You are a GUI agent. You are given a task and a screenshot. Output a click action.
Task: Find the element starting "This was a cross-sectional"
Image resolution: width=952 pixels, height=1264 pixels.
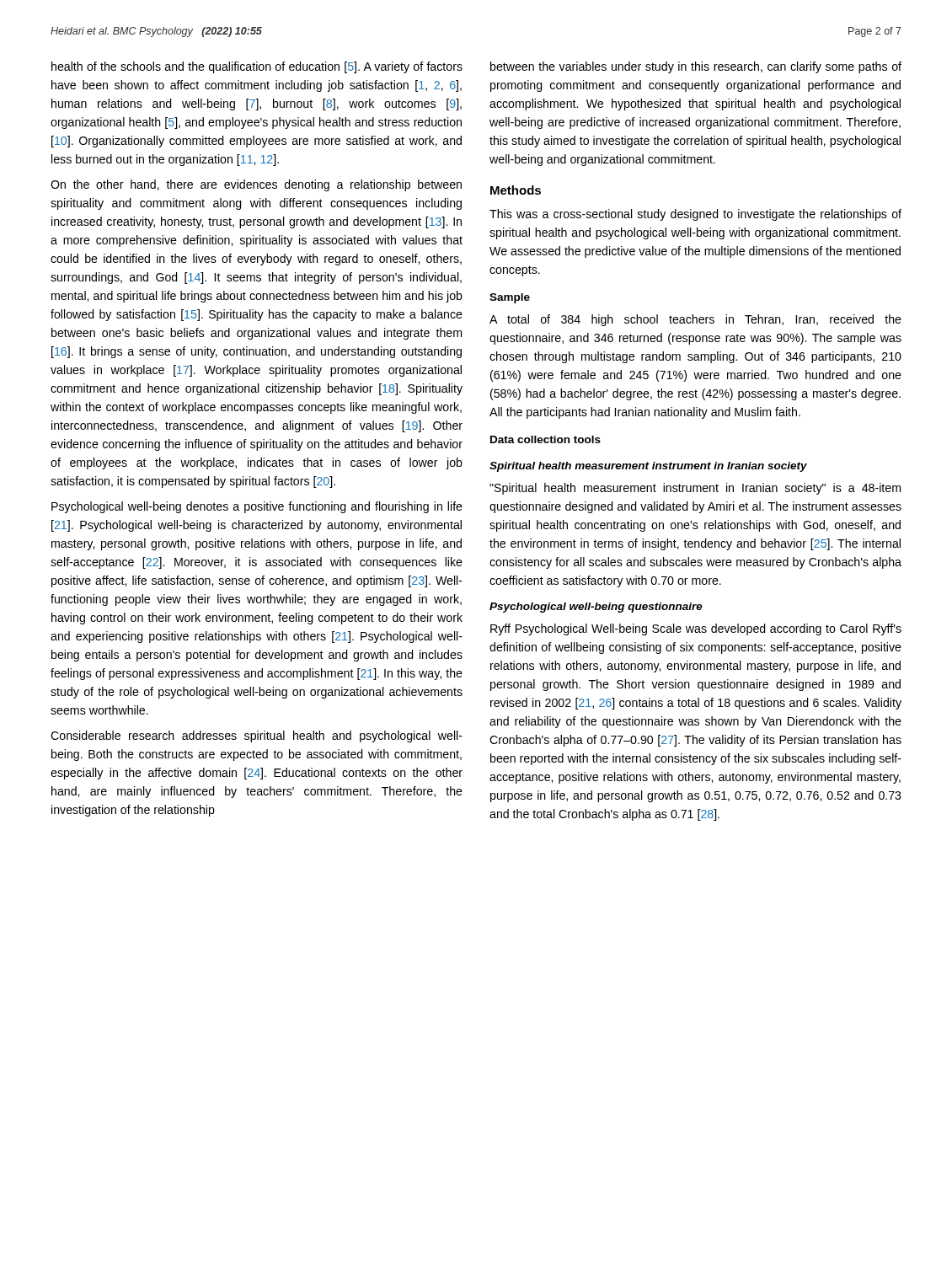695,242
